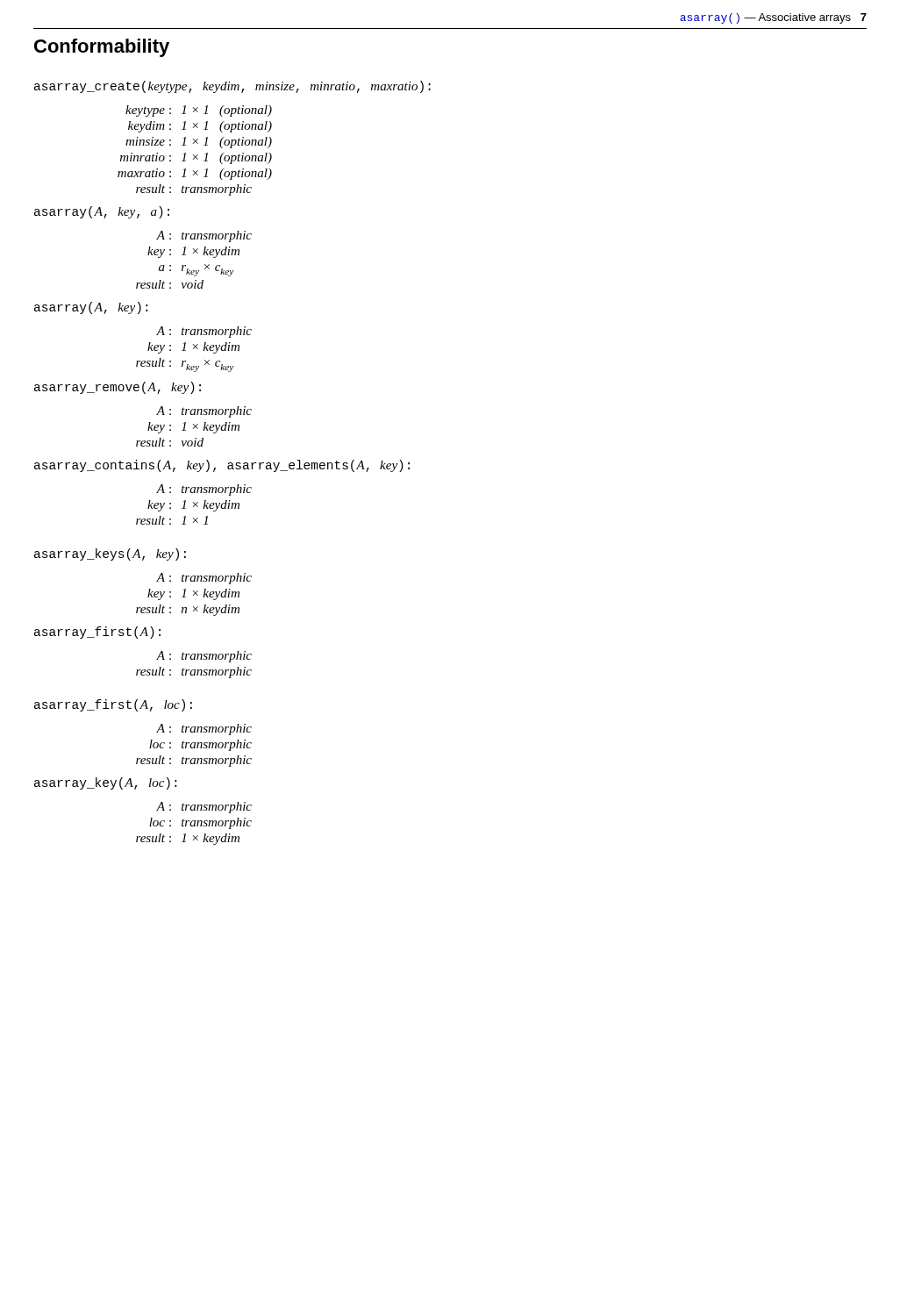Navigate to the text block starting "asarray_keys(A, key):"
900x1316 pixels.
point(110,554)
